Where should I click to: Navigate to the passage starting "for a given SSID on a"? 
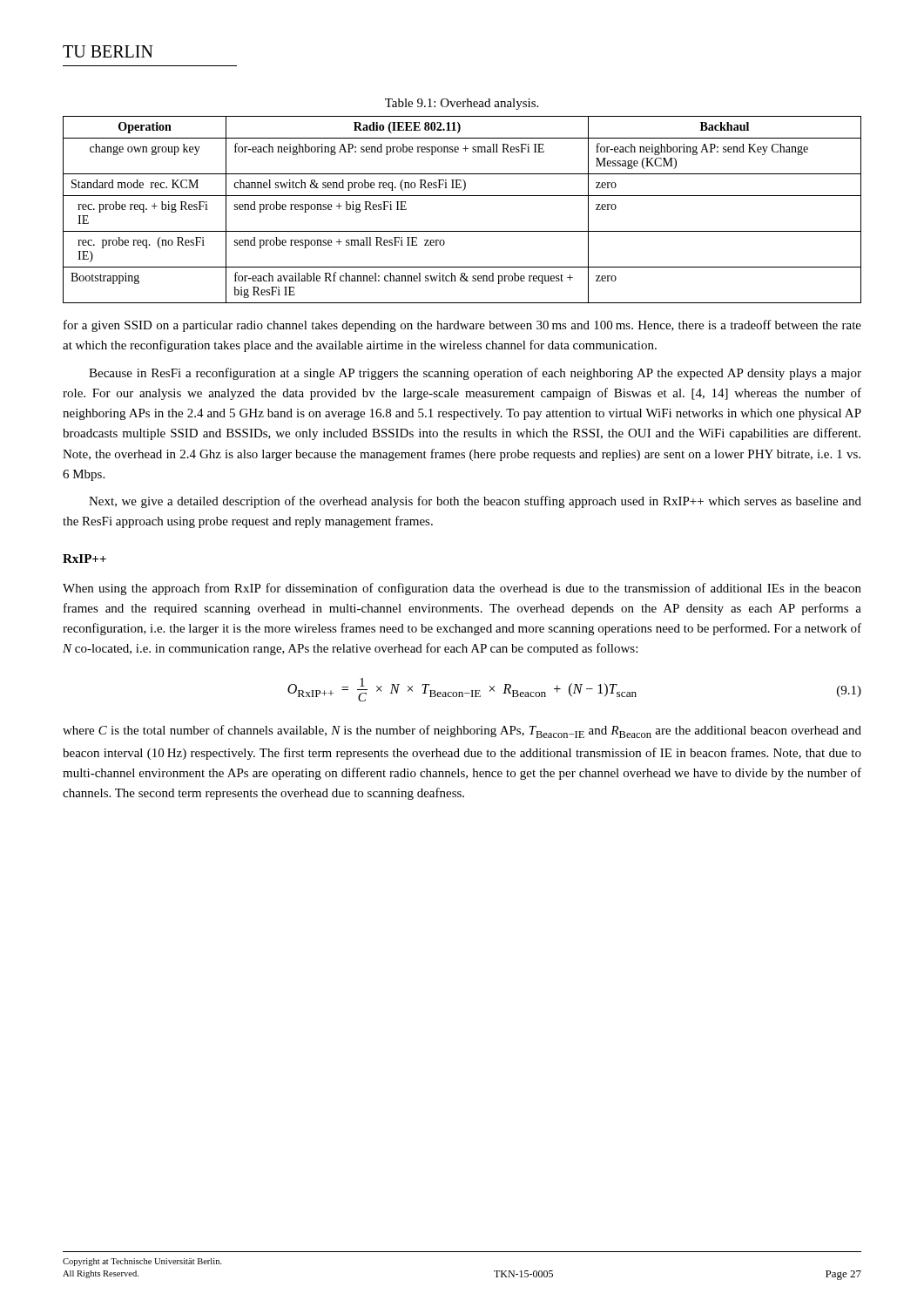[462, 335]
